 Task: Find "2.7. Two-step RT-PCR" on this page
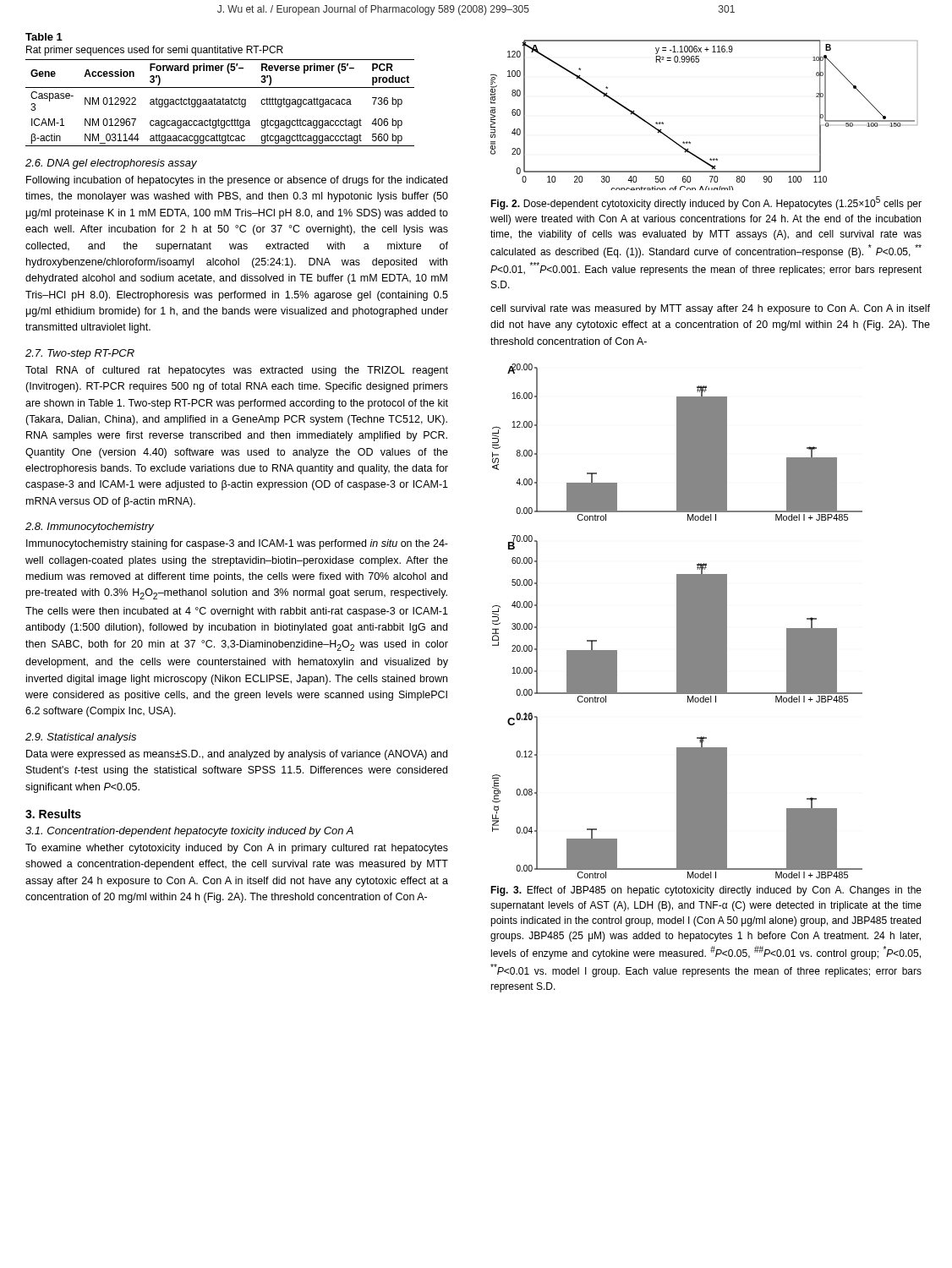(x=80, y=353)
